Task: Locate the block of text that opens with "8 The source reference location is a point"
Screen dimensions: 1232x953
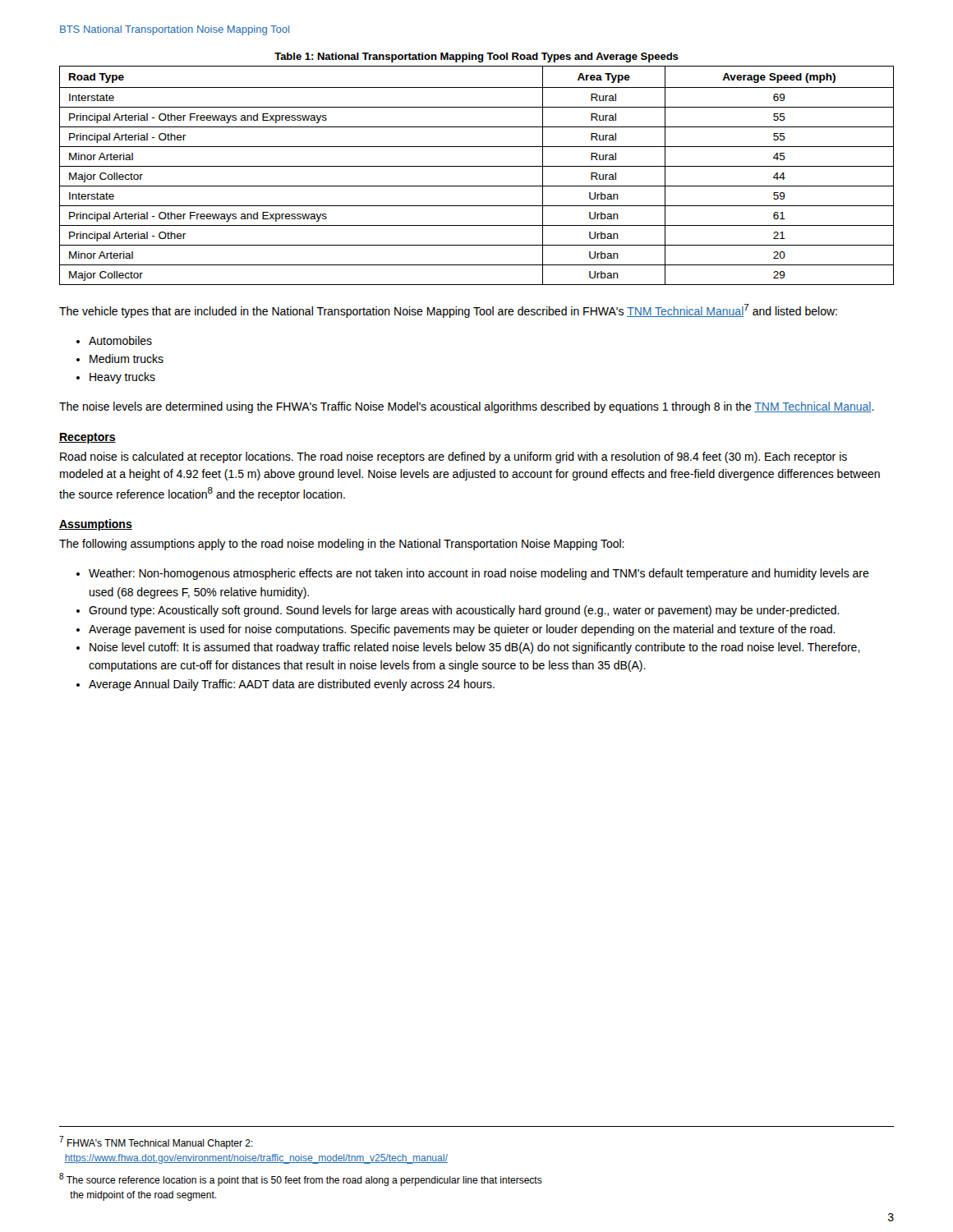Action: pyautogui.click(x=301, y=1186)
